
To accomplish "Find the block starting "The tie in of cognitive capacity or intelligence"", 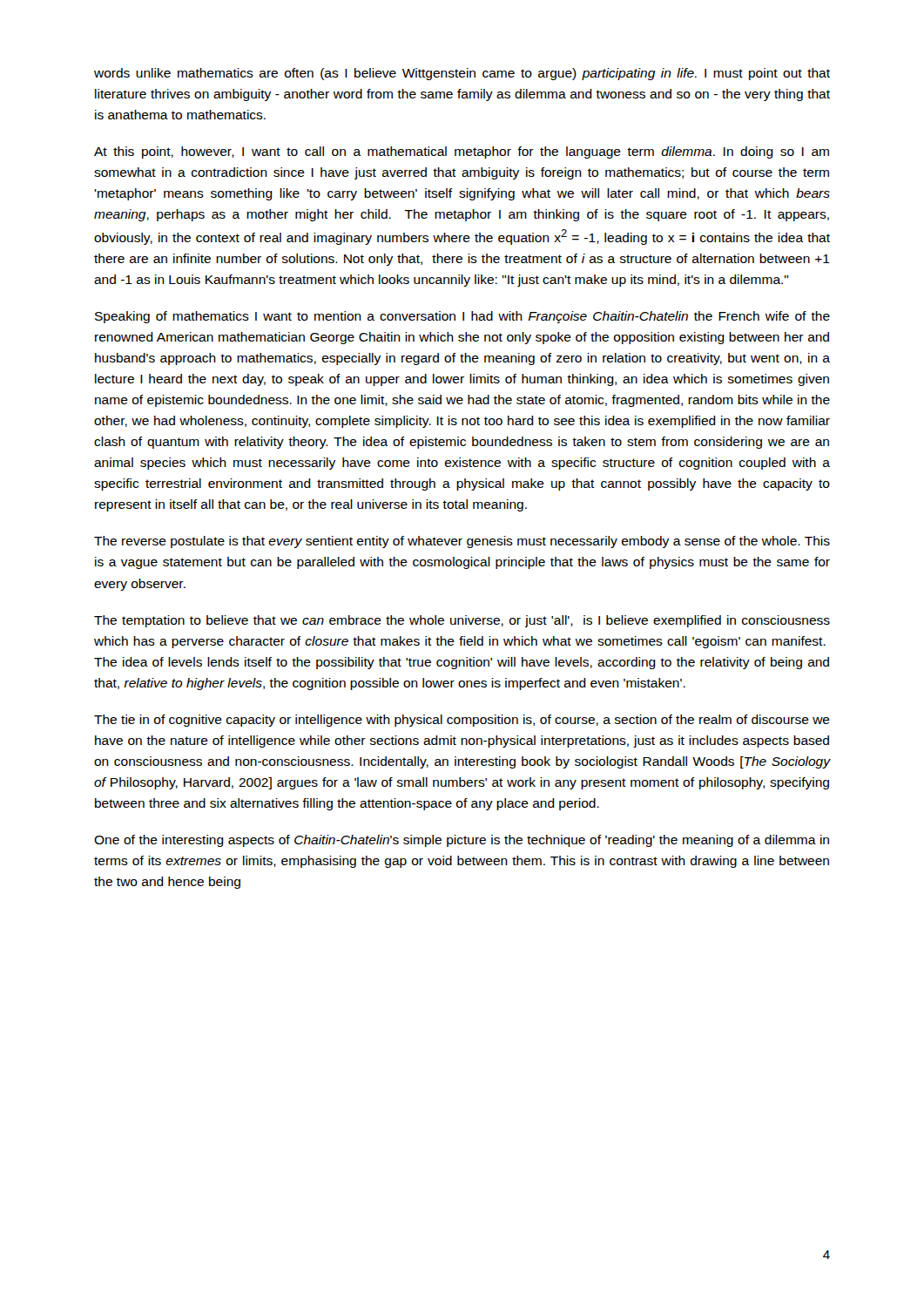I will 462,761.
